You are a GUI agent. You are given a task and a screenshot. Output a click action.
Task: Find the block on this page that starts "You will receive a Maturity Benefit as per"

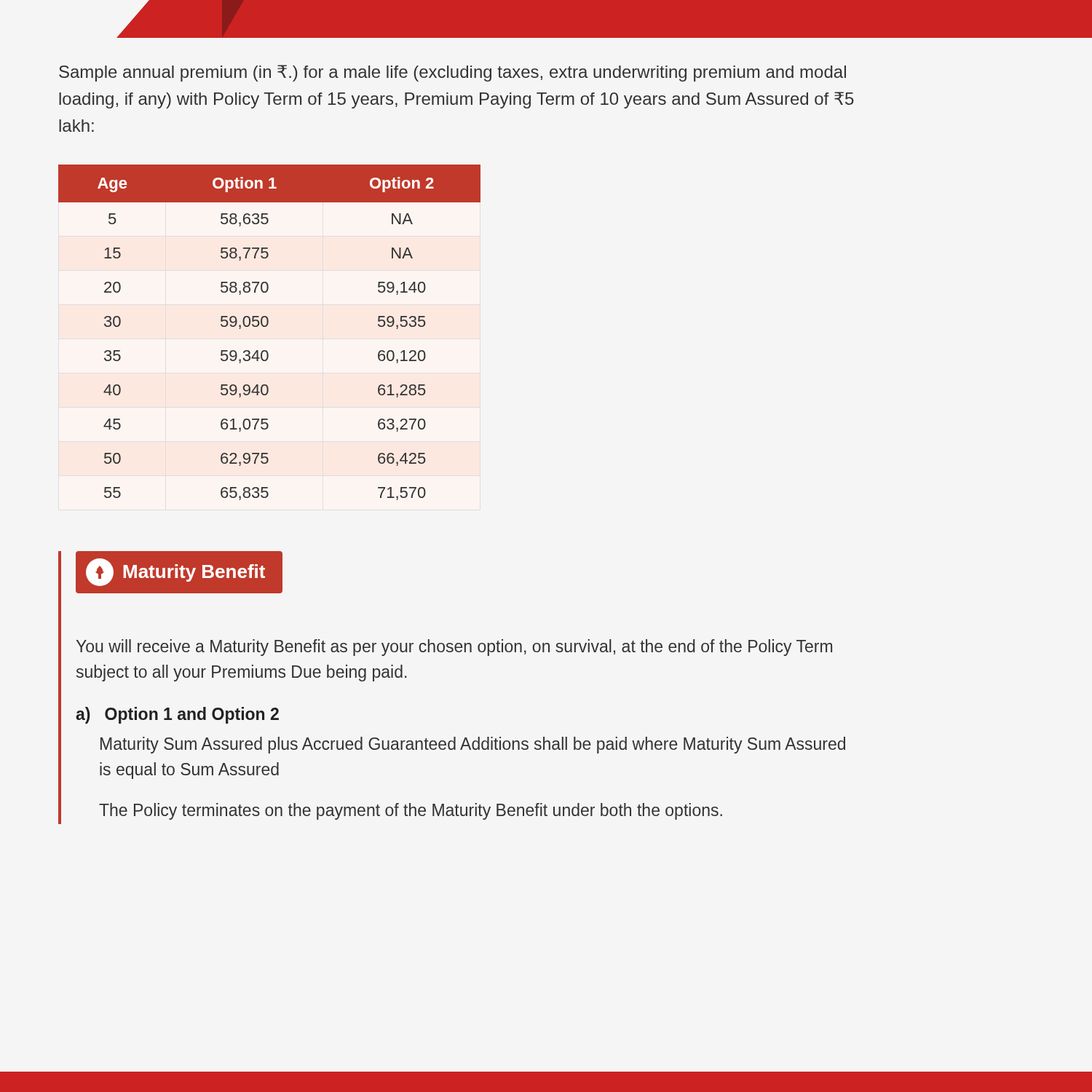coord(454,659)
